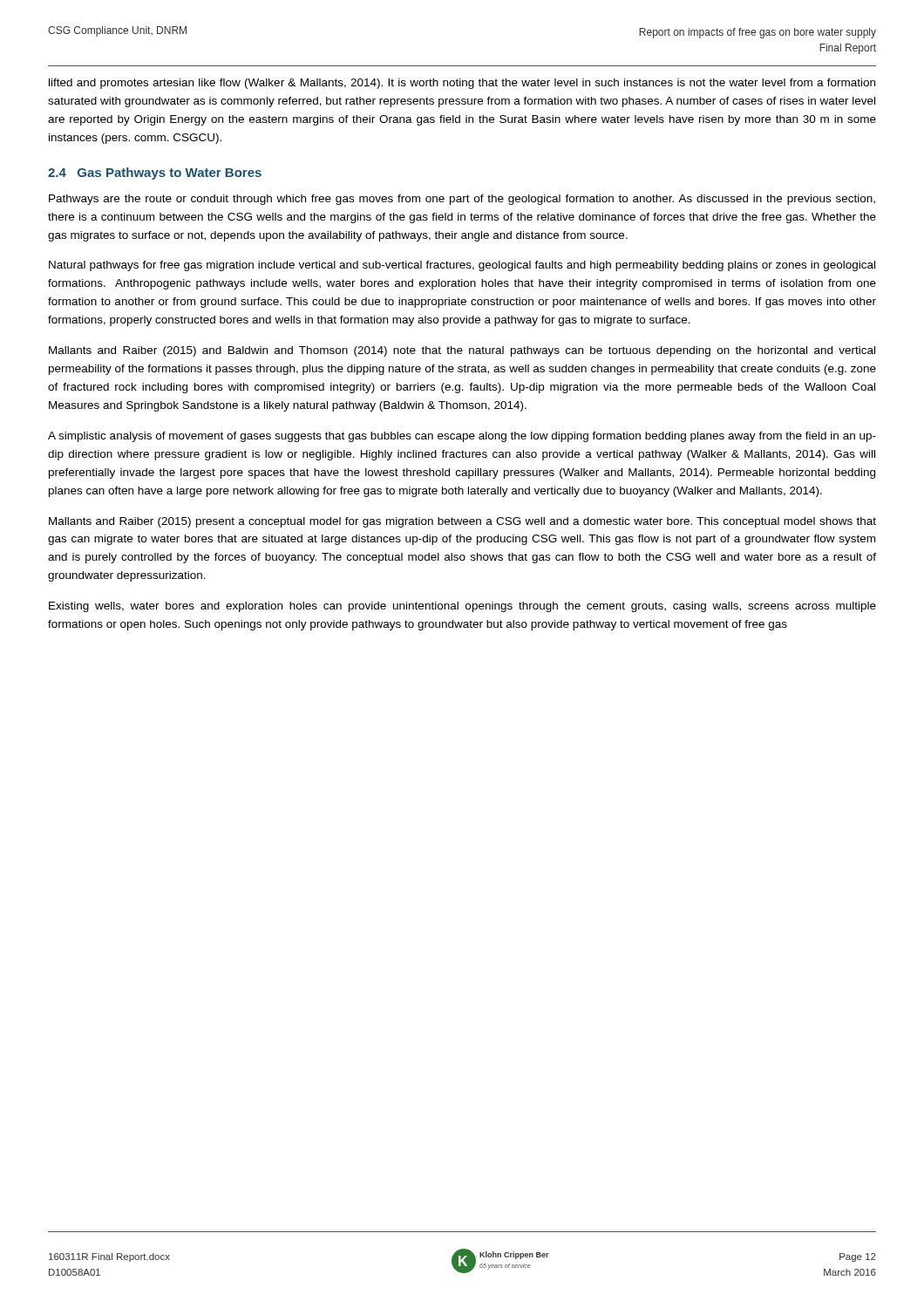Locate the block starting "Existing wells, water bores"

click(x=462, y=615)
